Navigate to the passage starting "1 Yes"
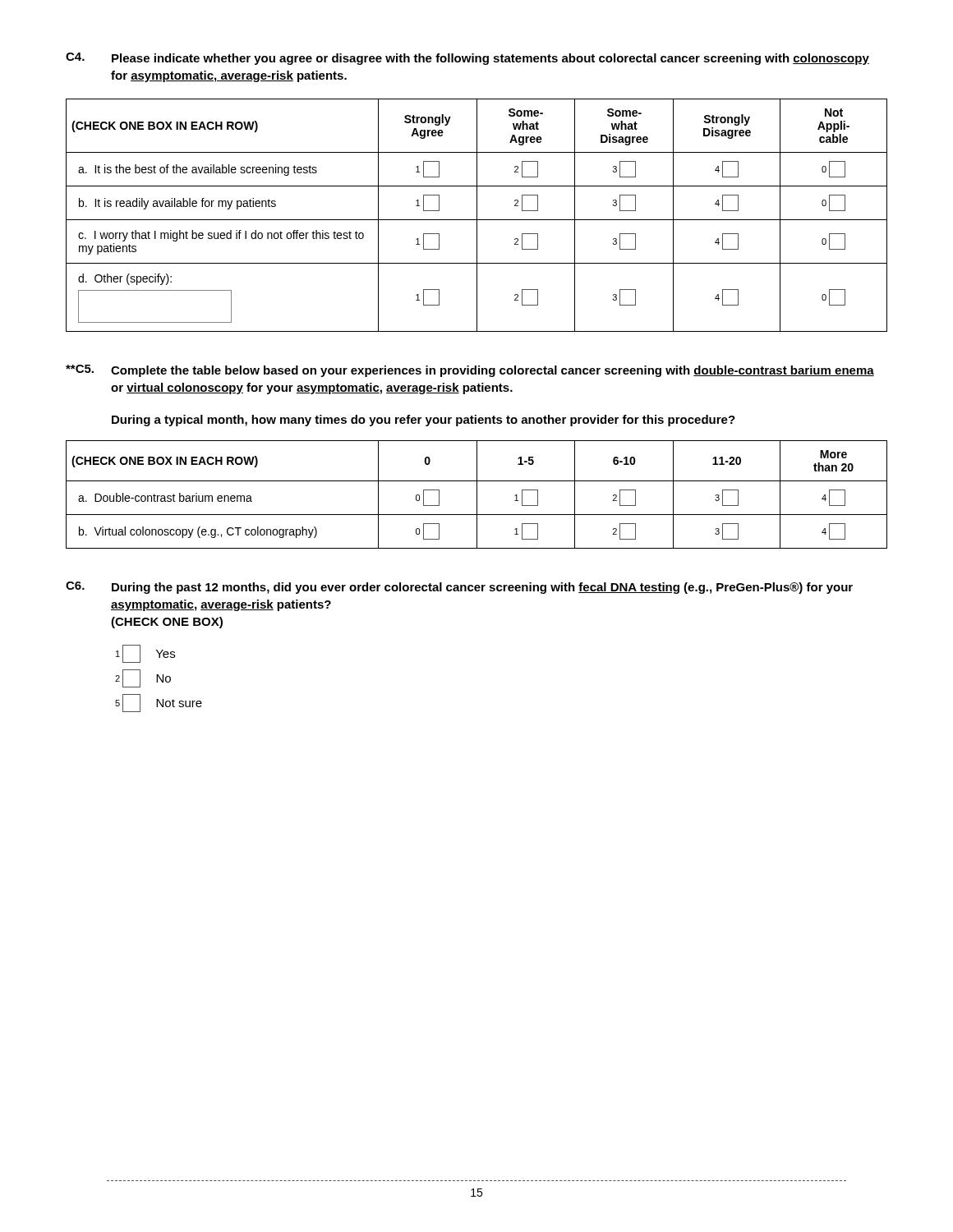Viewport: 953px width, 1232px height. (145, 654)
